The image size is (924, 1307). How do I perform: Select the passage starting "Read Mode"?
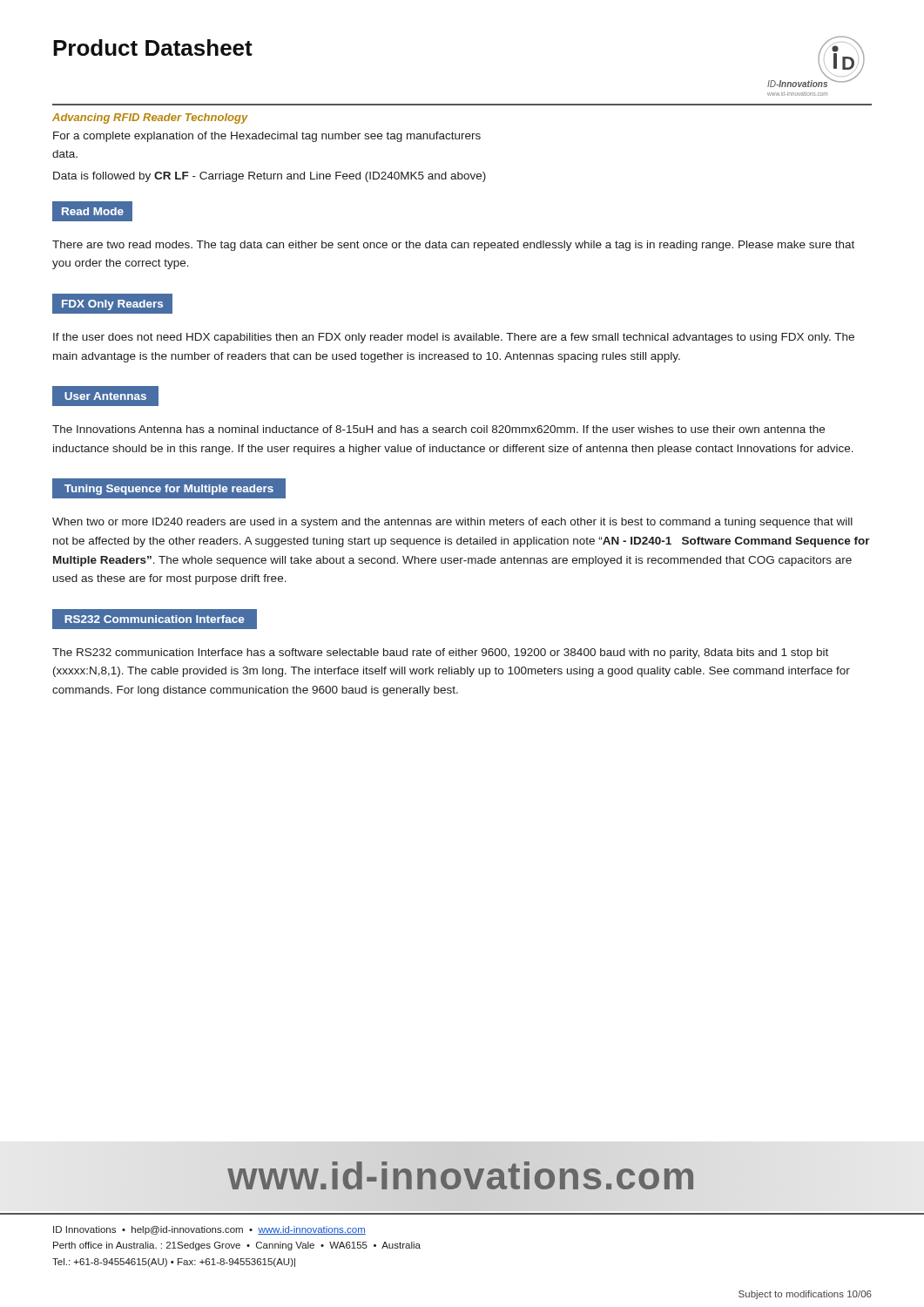pos(92,211)
